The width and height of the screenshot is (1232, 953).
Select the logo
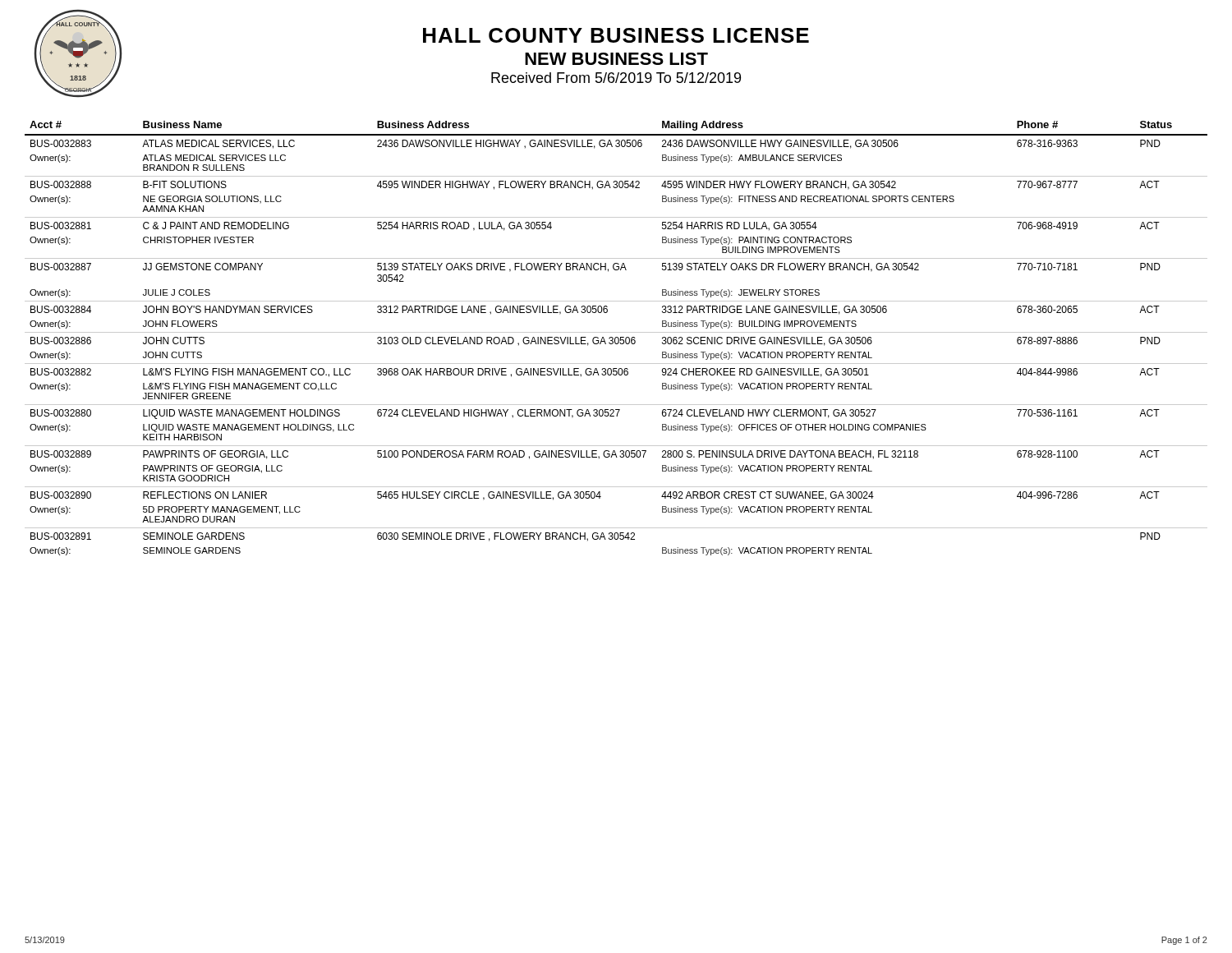tap(78, 53)
